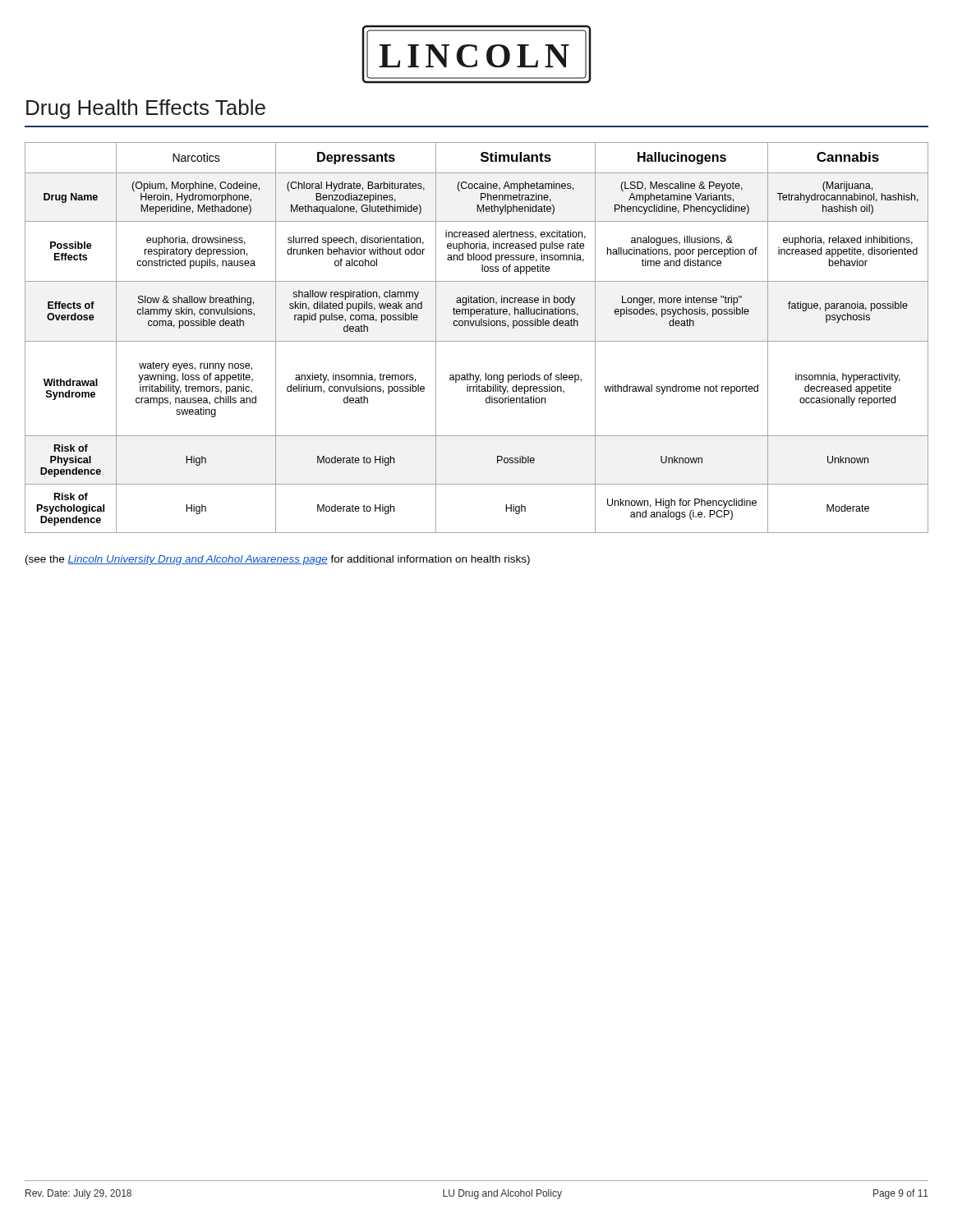Click where it says "Drug Health Effects Table"
Screen dimensions: 1232x953
[x=146, y=109]
